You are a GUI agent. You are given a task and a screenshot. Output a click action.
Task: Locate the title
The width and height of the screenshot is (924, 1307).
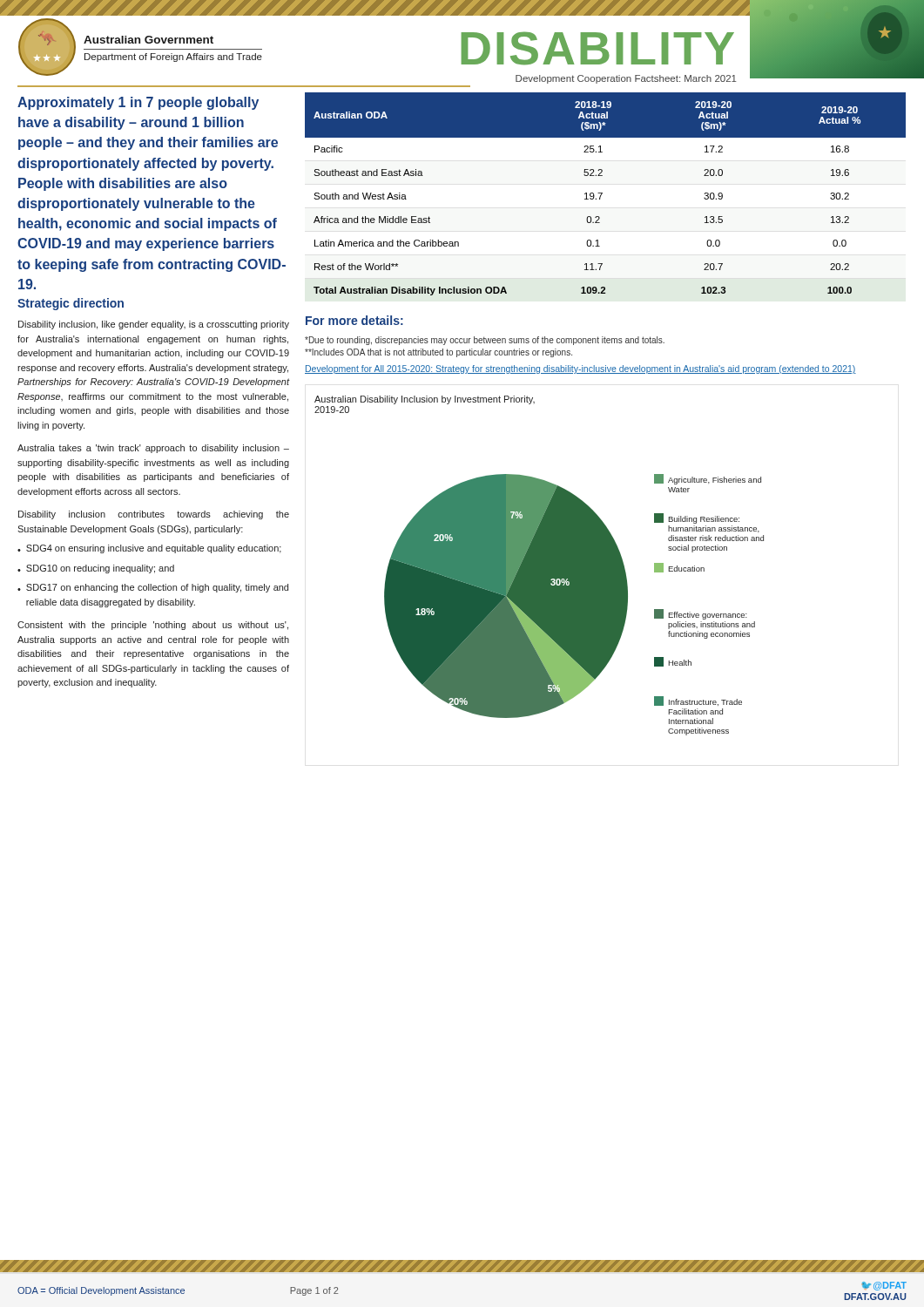(x=597, y=48)
